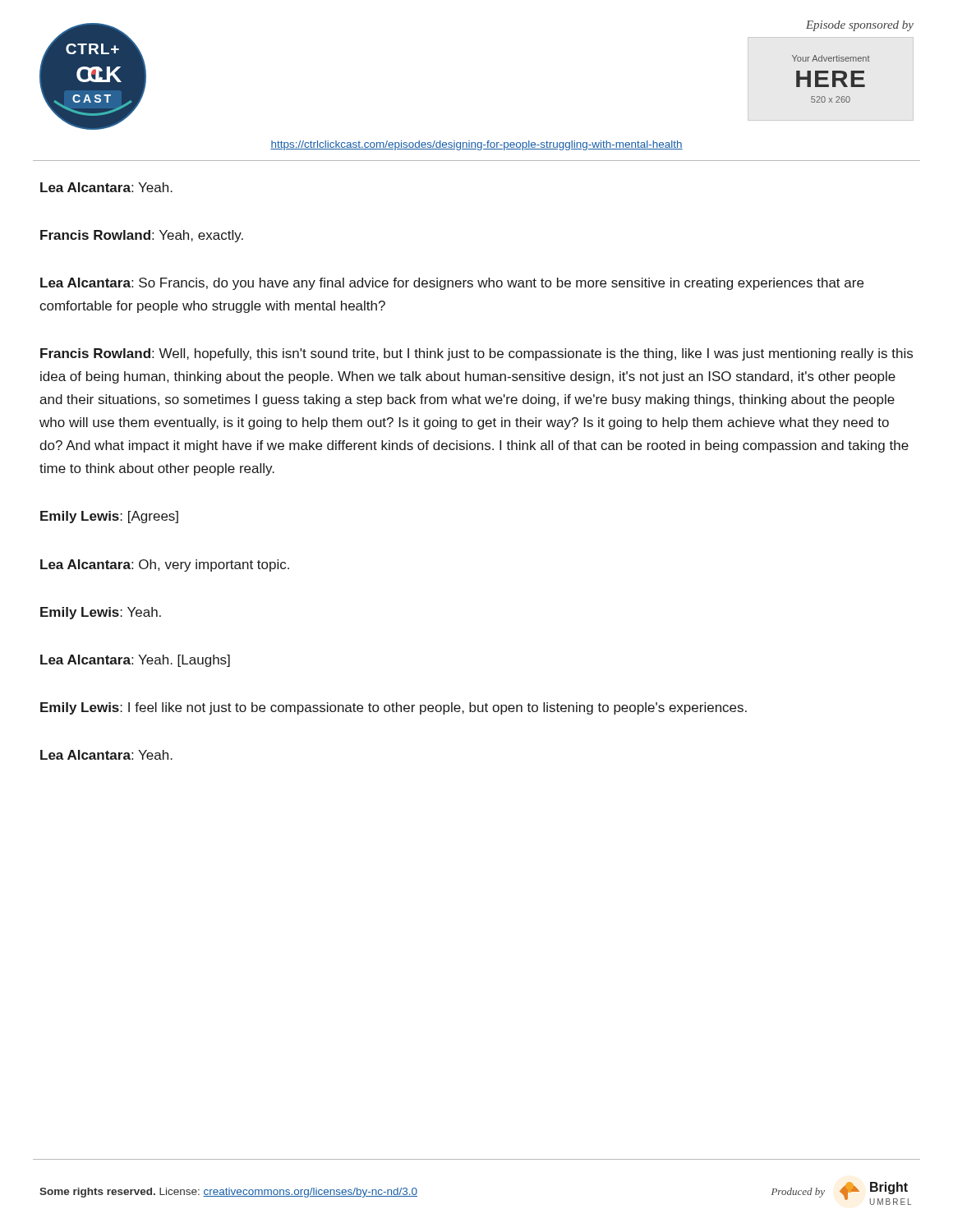Locate the block of text that opens with "Francis Rowland: Well, hopefully, this isn't"
Screen dimensions: 1232x953
coord(476,411)
